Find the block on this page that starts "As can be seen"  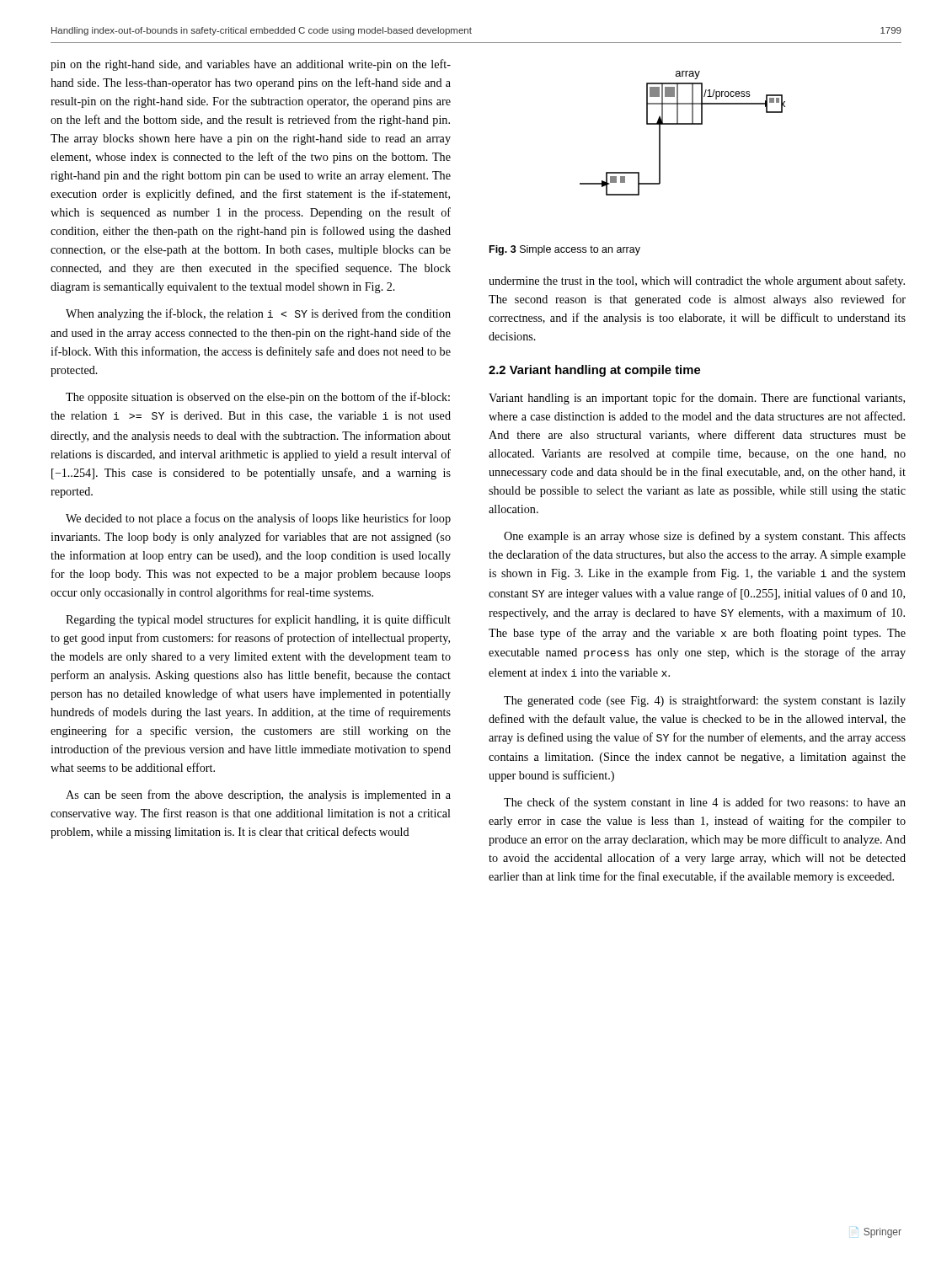pyautogui.click(x=251, y=813)
